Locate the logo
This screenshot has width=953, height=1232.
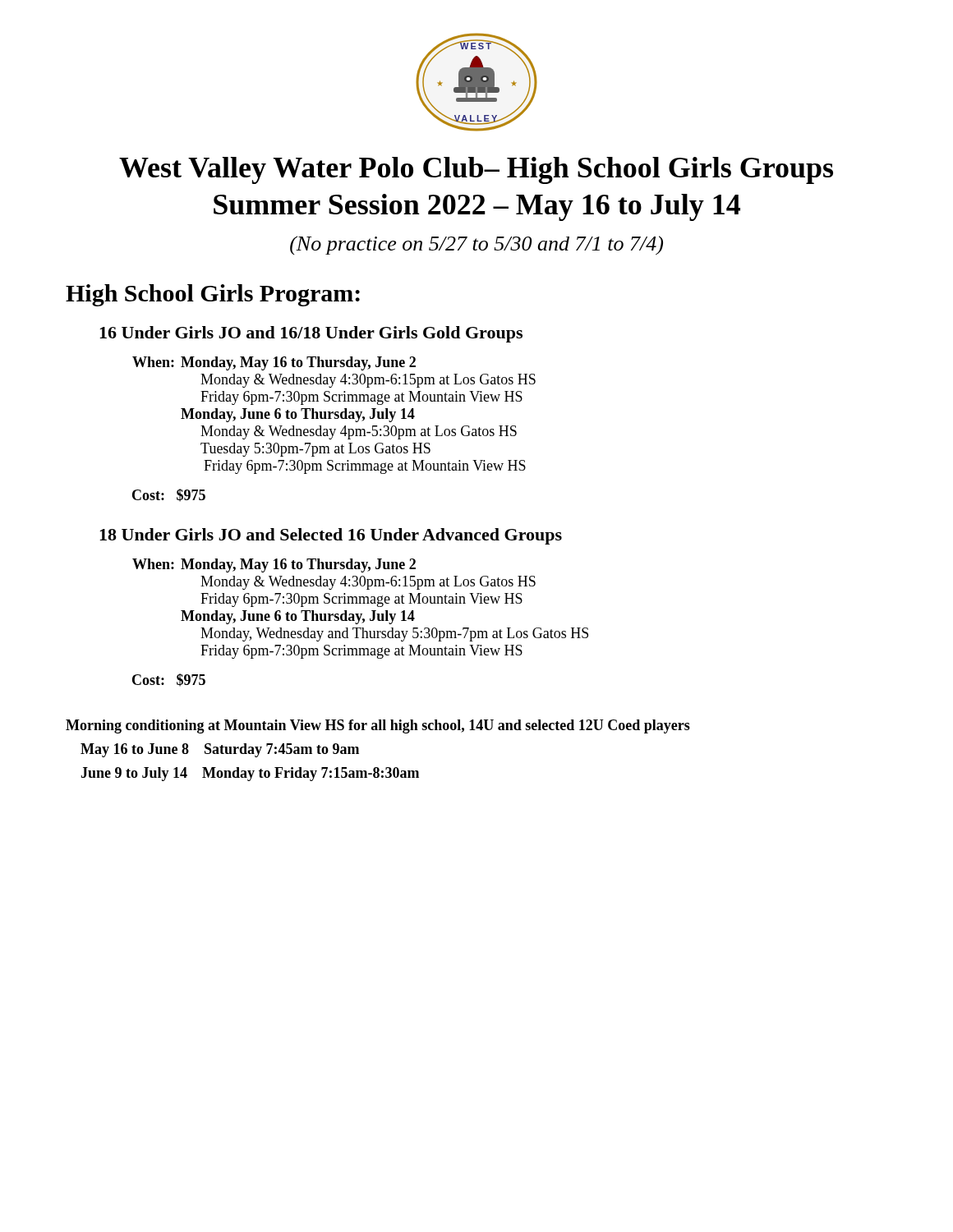coord(476,84)
